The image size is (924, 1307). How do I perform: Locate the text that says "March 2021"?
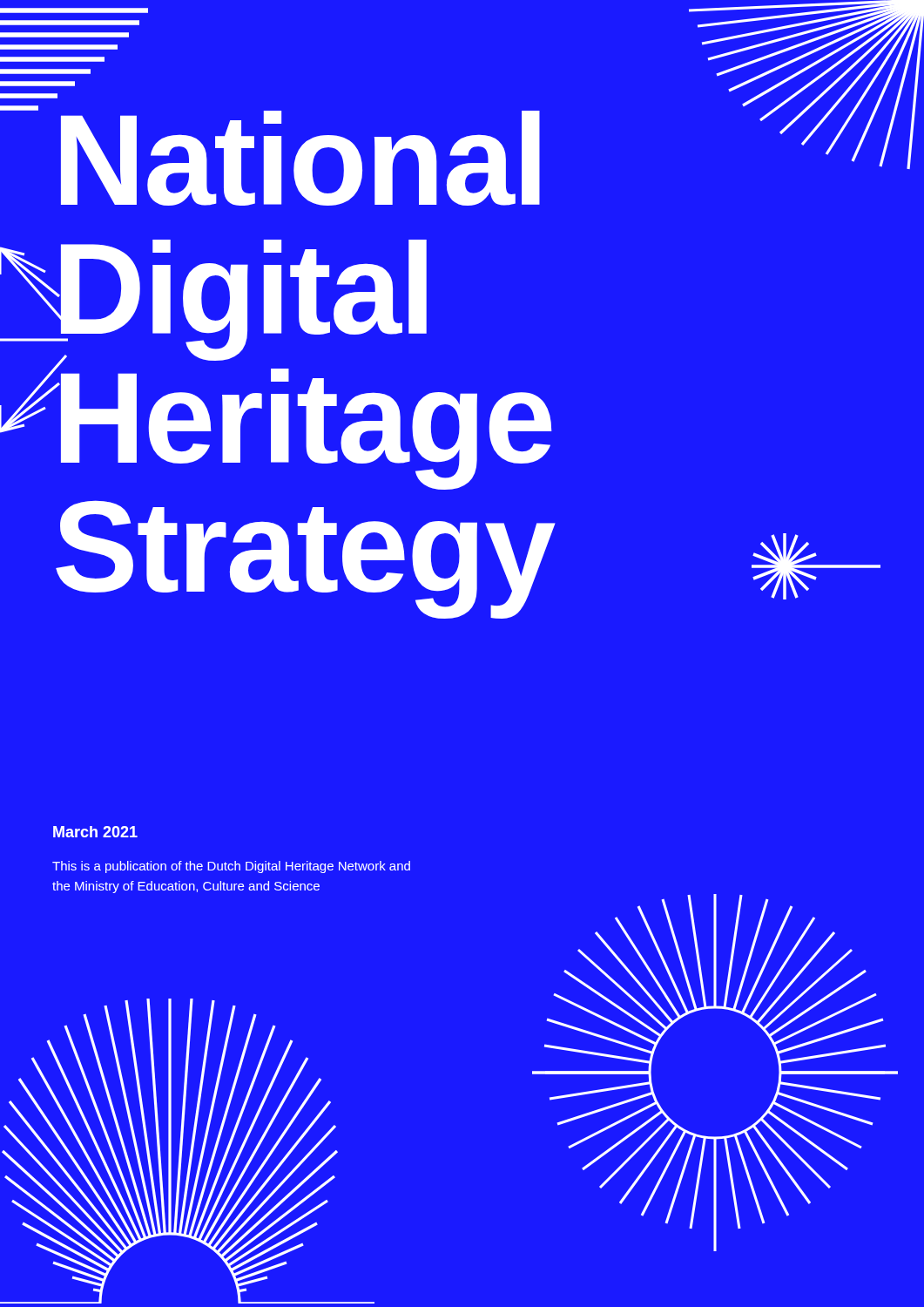95,832
